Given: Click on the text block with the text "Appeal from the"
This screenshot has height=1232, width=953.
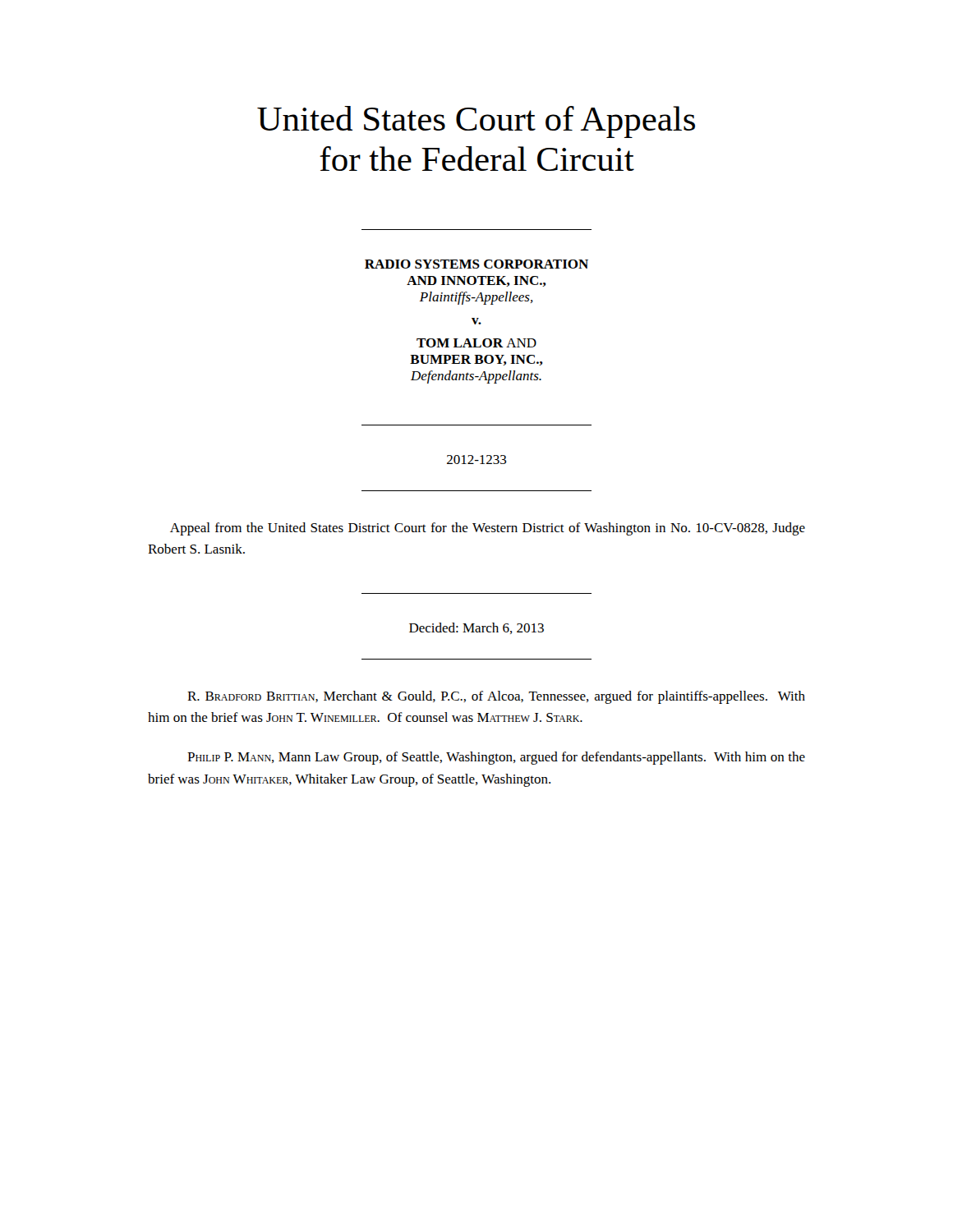Looking at the screenshot, I should (476, 539).
